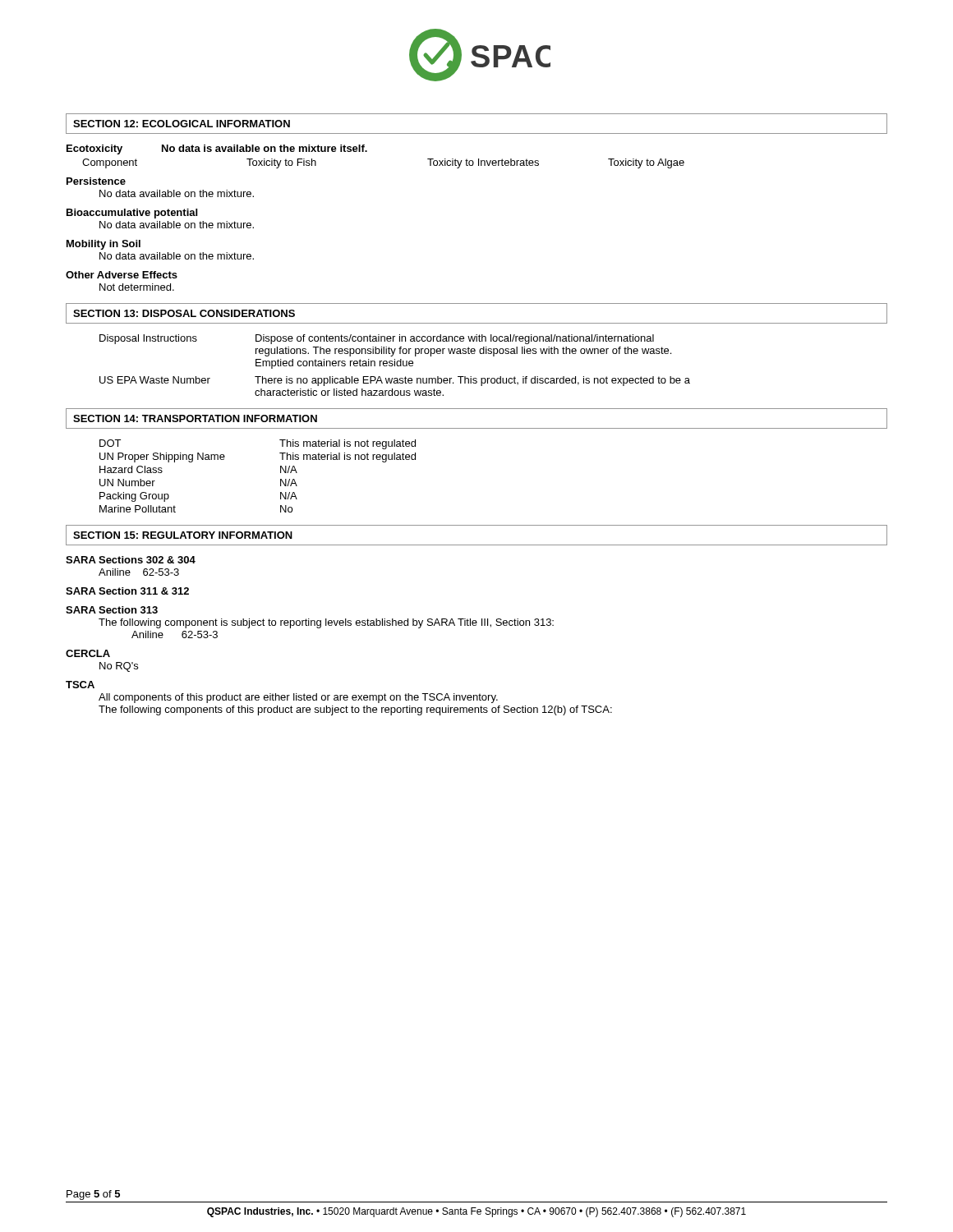
Task: Select the section header that reads "SECTION 13: DISPOSAL CONSIDERATIONS"
Action: (x=184, y=313)
